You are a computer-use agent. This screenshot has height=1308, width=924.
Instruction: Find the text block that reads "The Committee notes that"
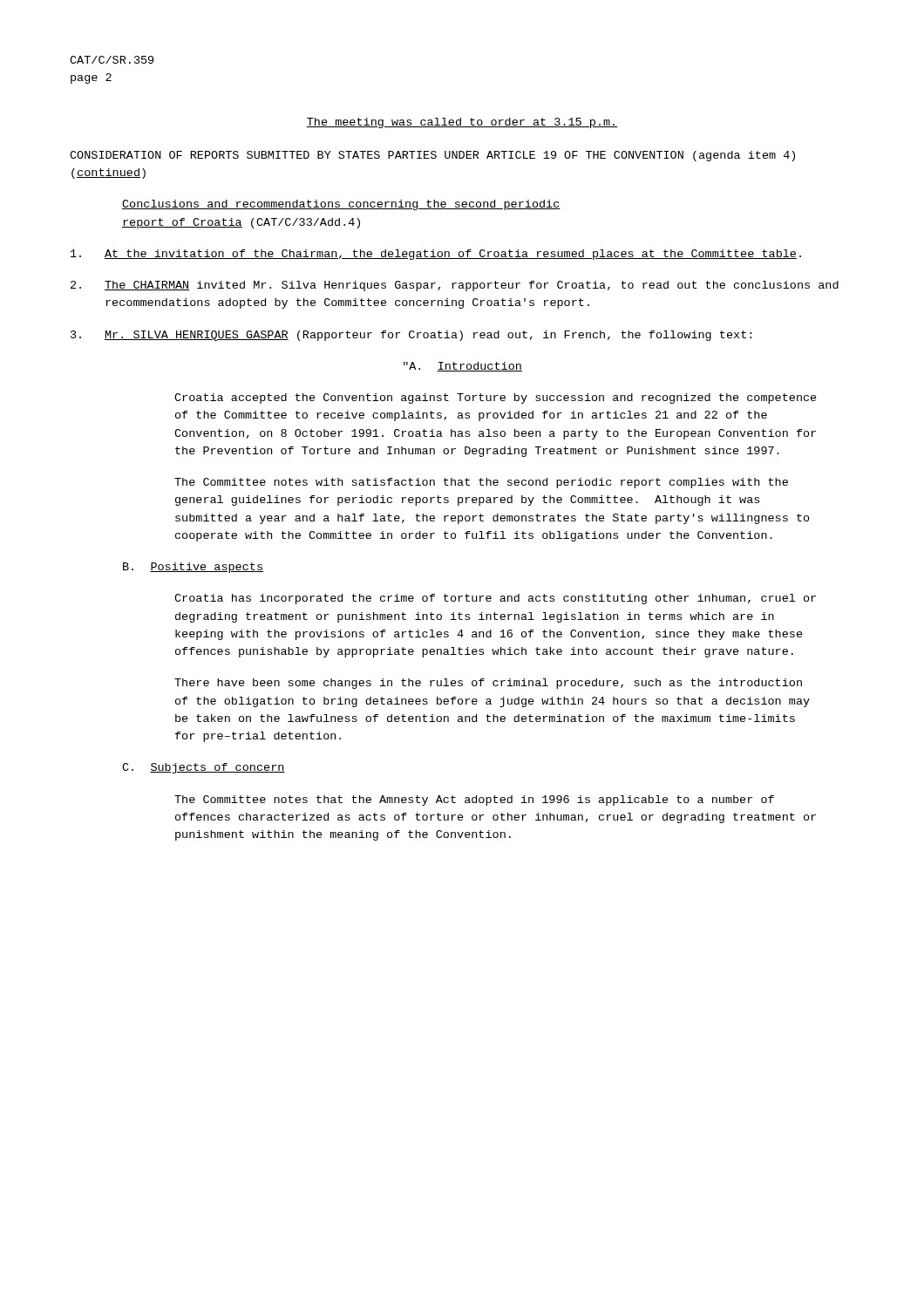click(496, 817)
